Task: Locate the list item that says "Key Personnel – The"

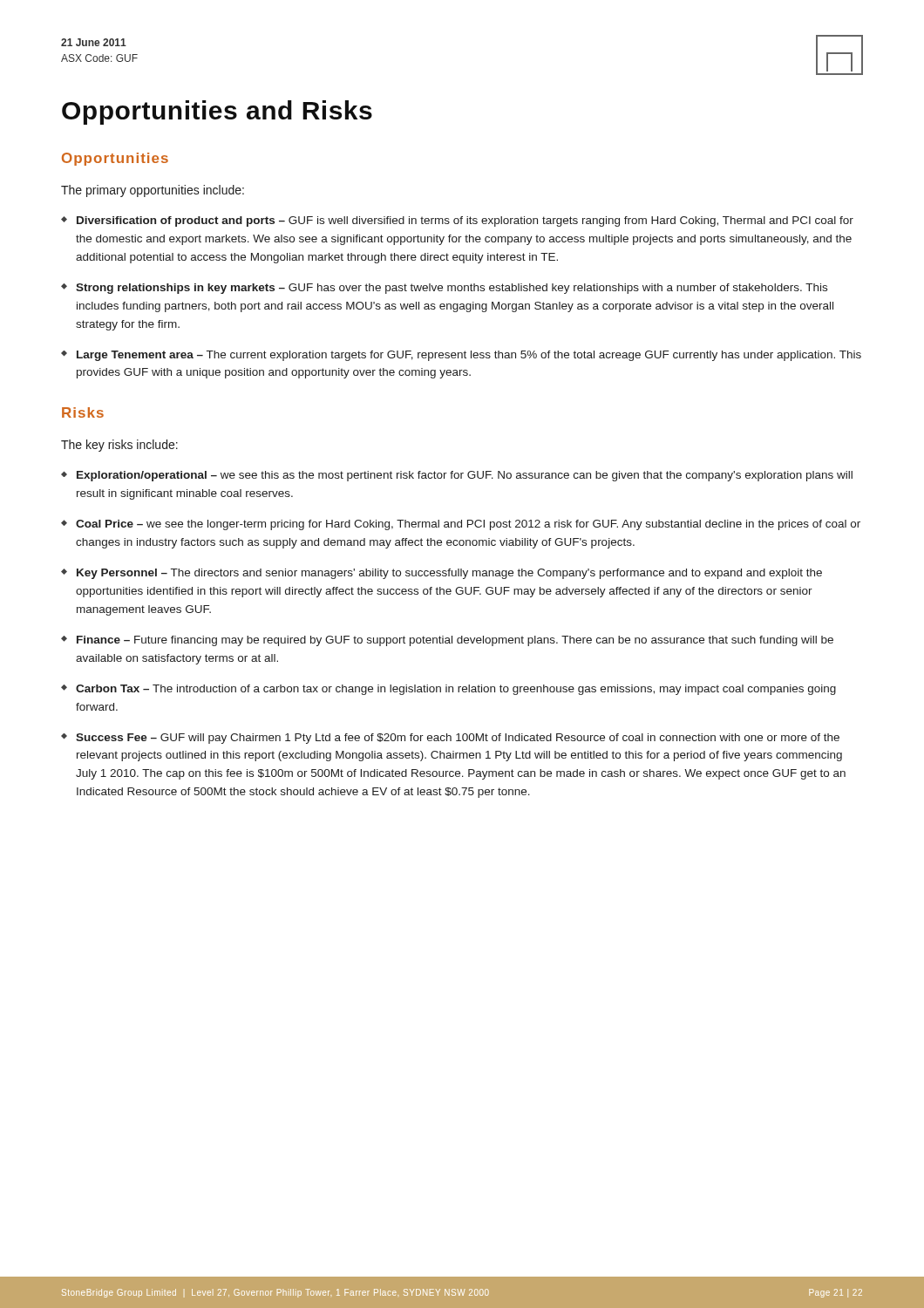Action: (462, 592)
